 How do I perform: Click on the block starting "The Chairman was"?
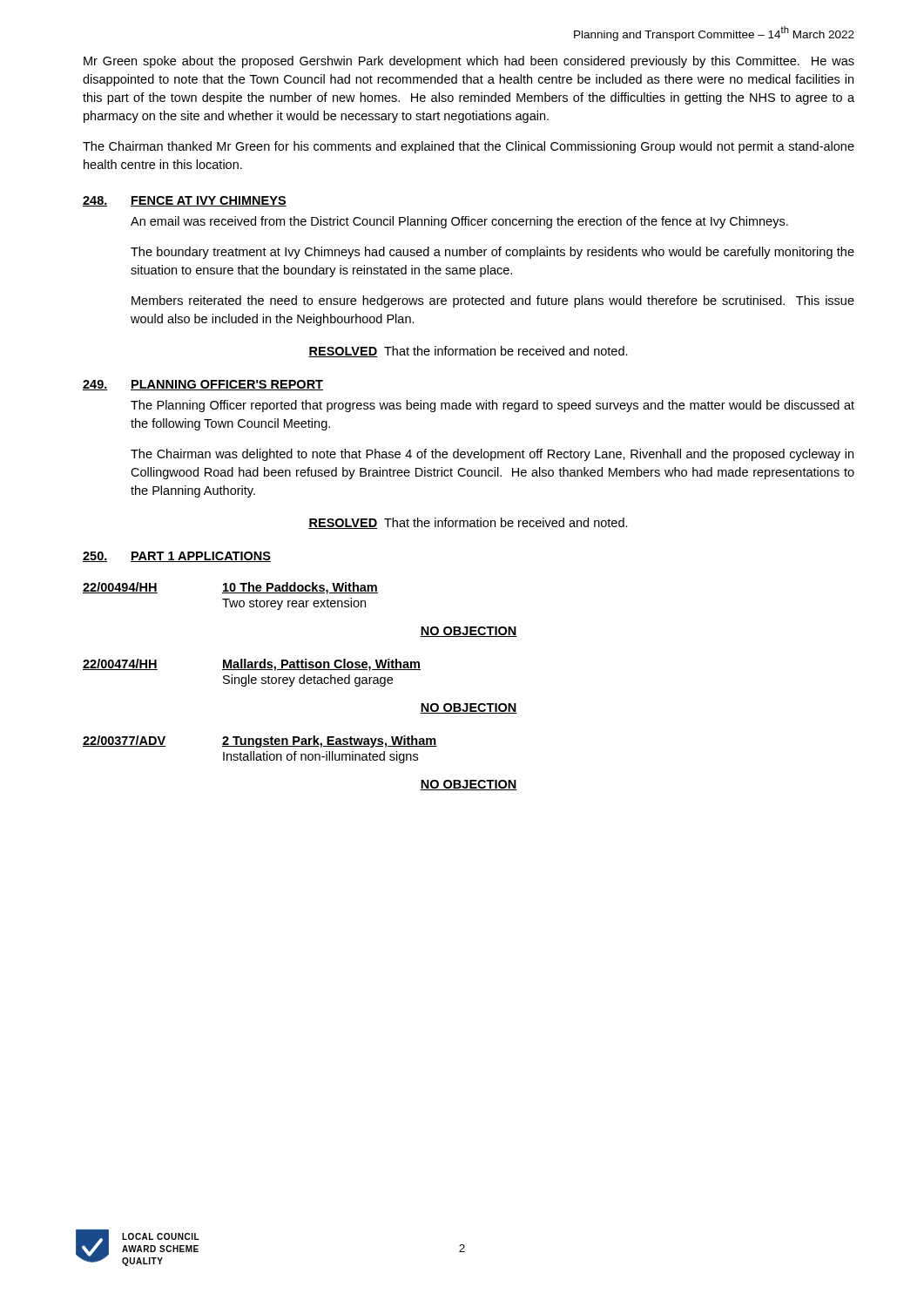click(492, 472)
